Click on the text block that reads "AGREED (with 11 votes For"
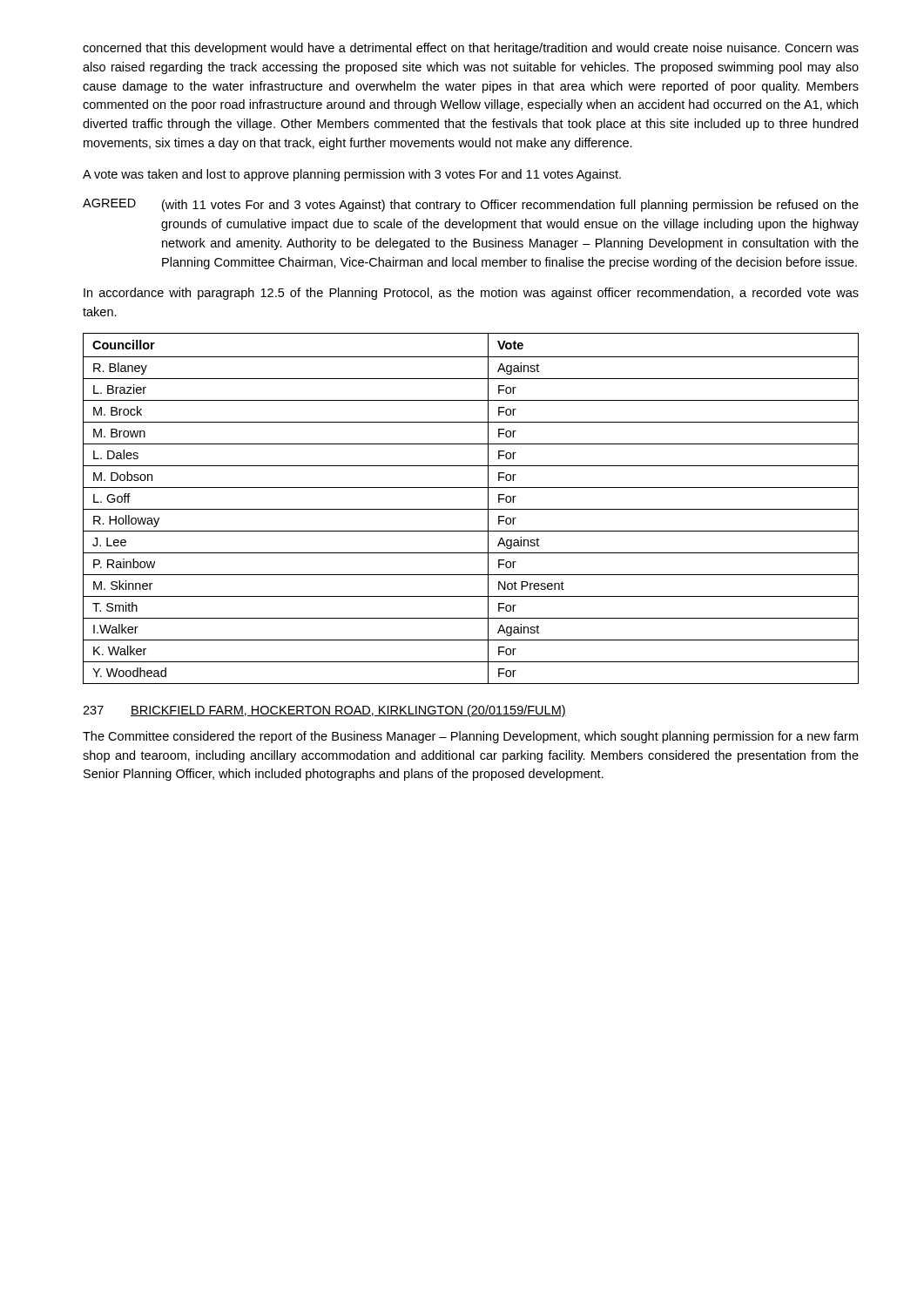 coord(471,234)
